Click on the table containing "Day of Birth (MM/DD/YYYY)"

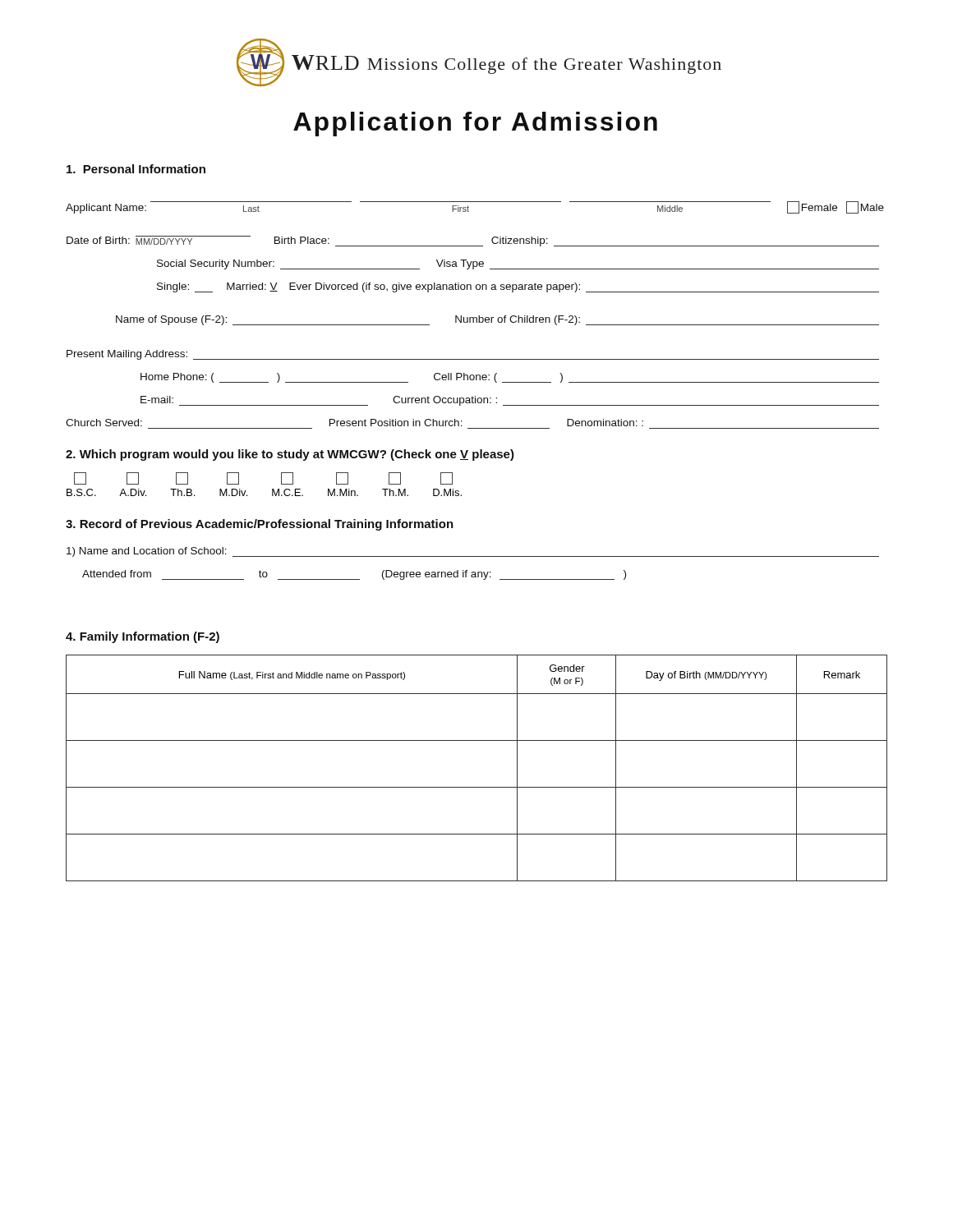point(476,768)
